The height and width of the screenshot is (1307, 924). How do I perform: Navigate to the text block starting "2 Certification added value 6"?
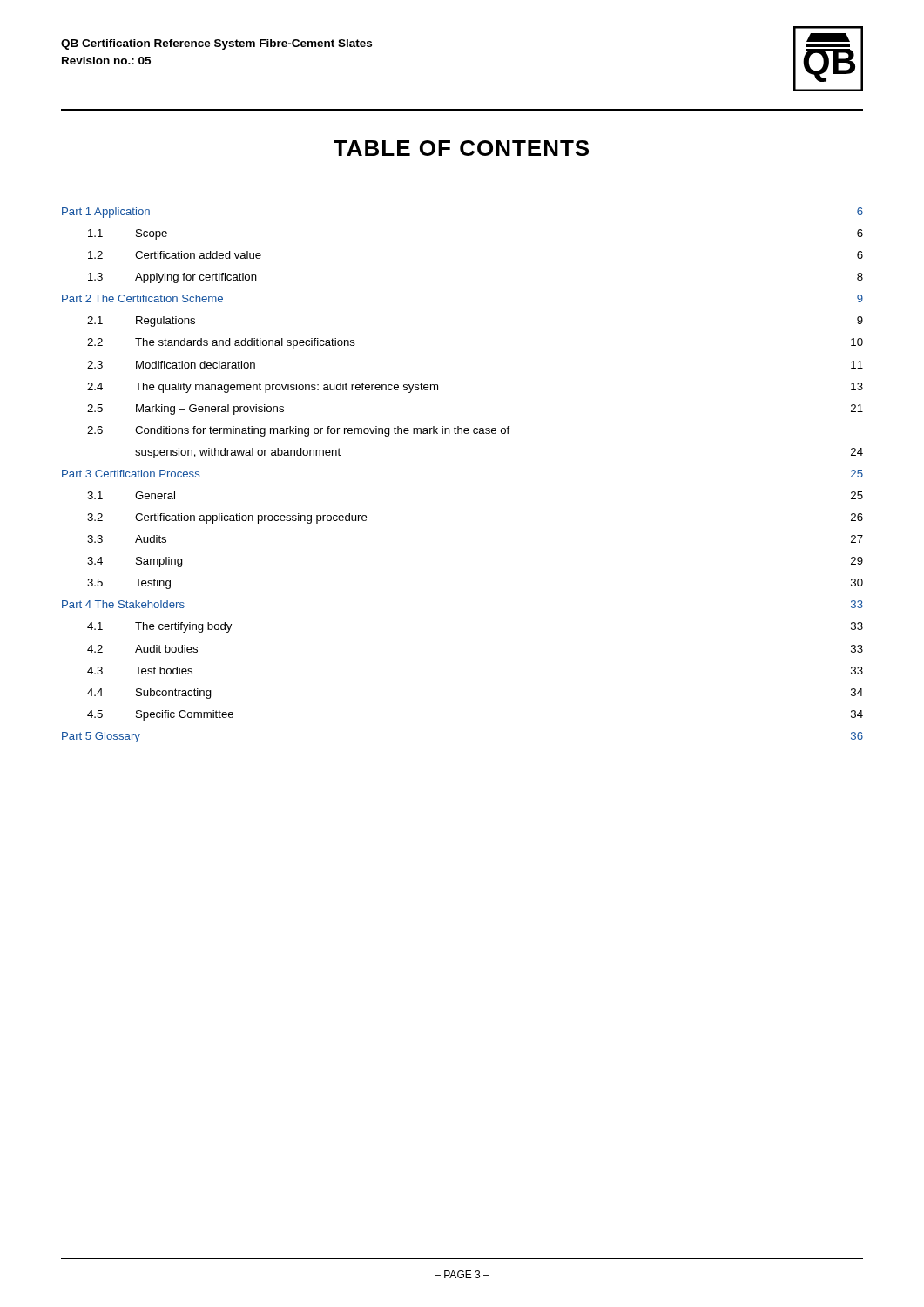(101, 255)
